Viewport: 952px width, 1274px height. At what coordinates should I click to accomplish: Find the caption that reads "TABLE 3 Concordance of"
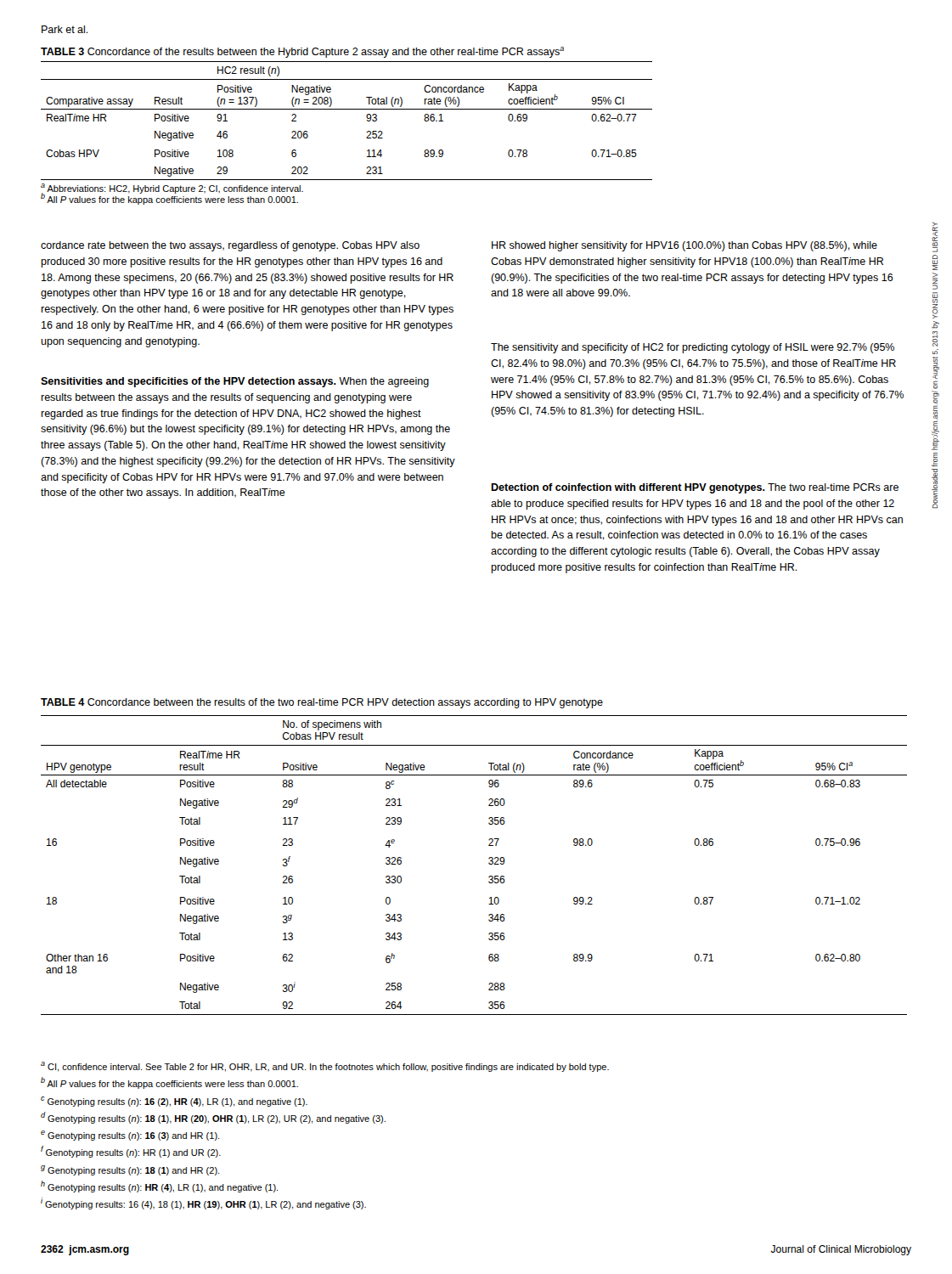tap(302, 51)
